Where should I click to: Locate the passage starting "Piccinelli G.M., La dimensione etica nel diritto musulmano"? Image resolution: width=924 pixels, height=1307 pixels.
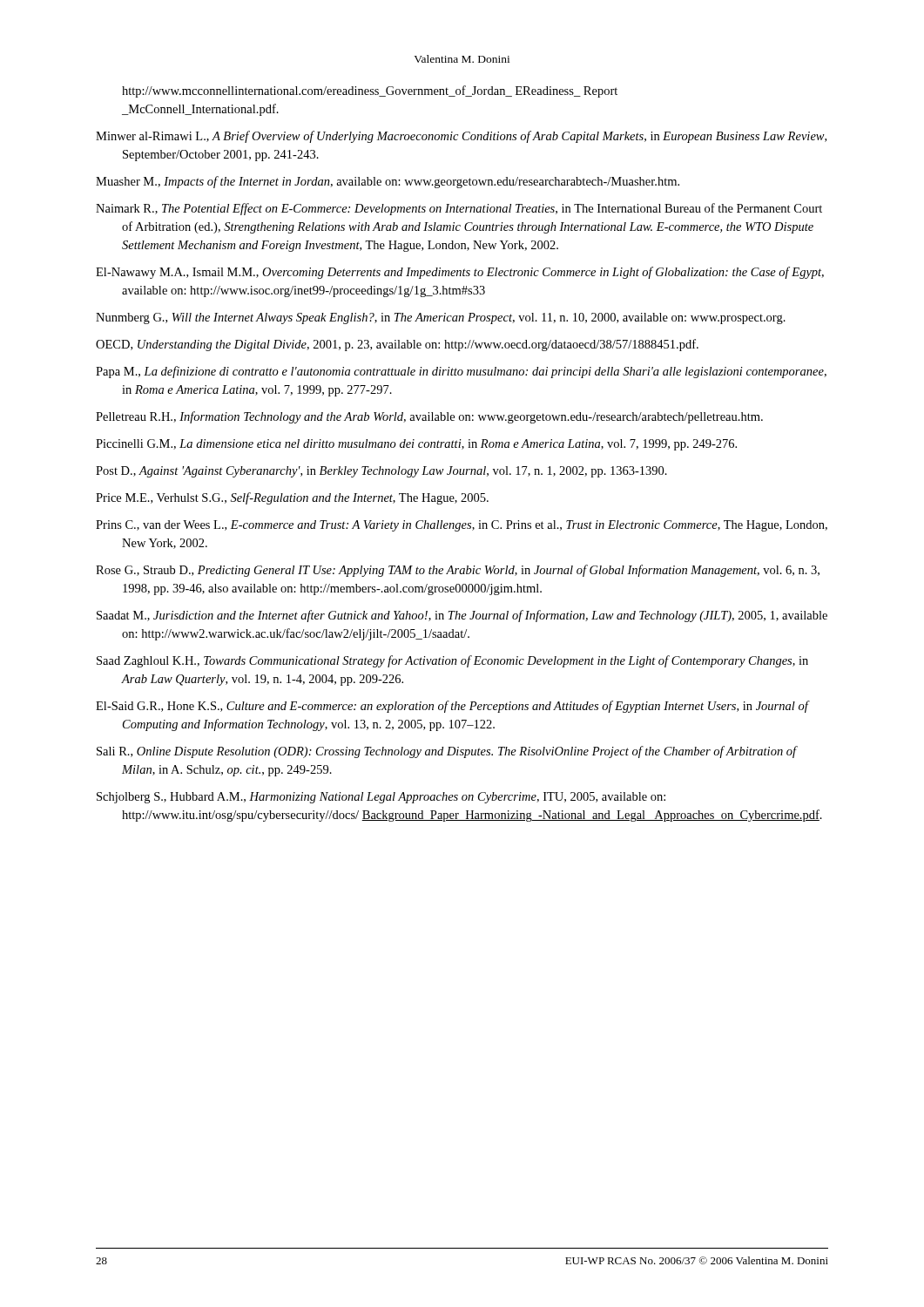tap(417, 444)
